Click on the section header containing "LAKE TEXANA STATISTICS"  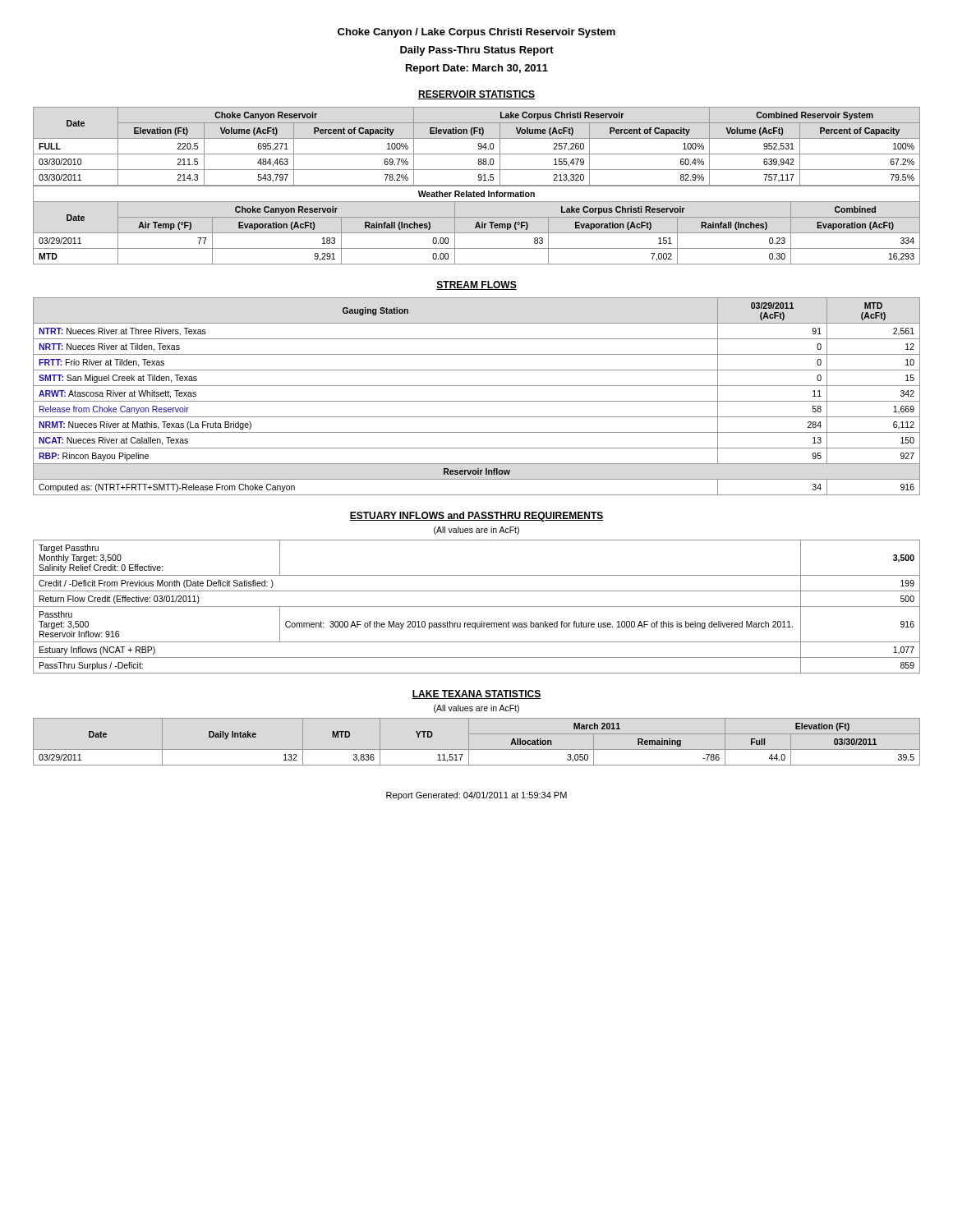point(476,694)
